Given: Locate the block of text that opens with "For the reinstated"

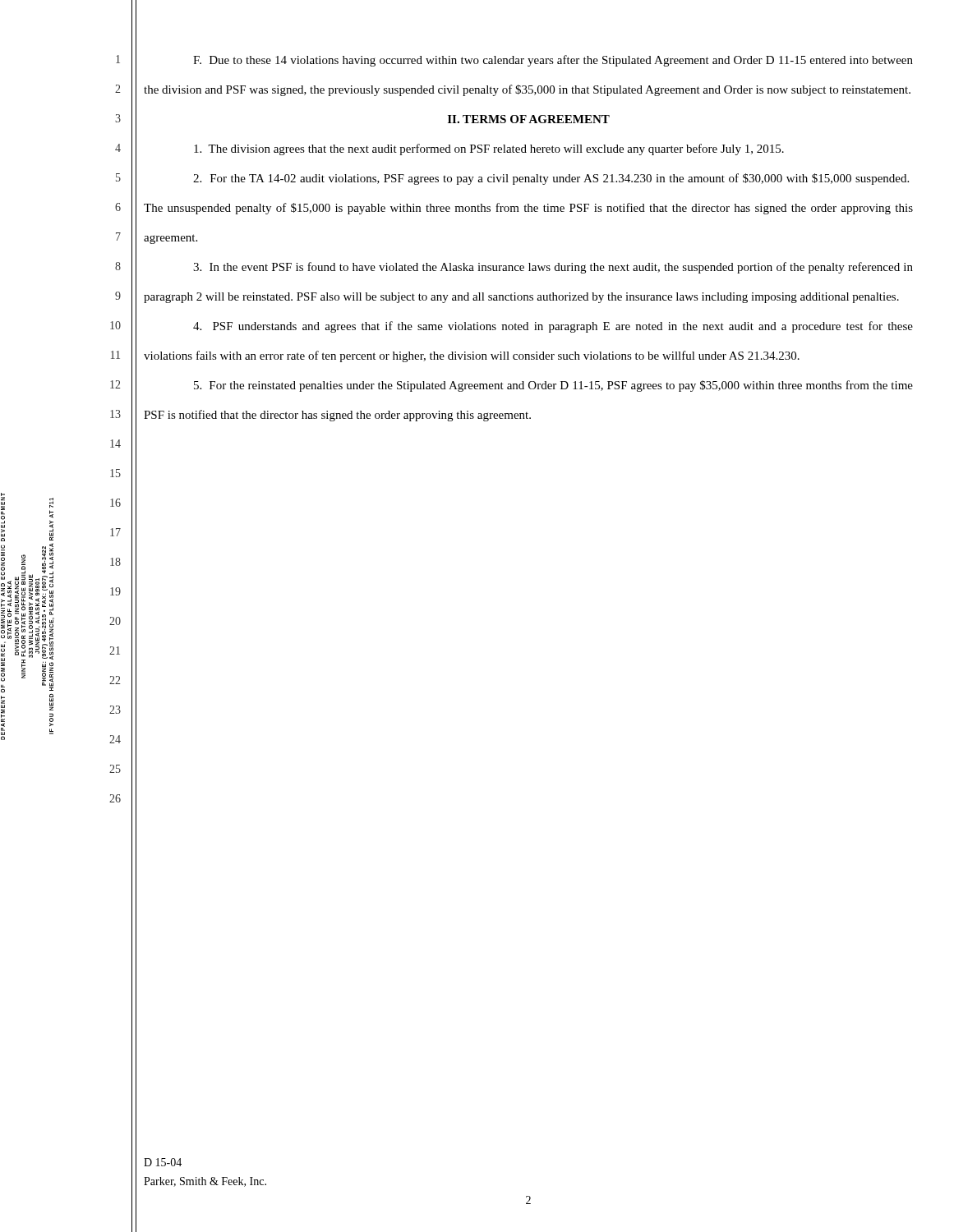Looking at the screenshot, I should tap(528, 400).
